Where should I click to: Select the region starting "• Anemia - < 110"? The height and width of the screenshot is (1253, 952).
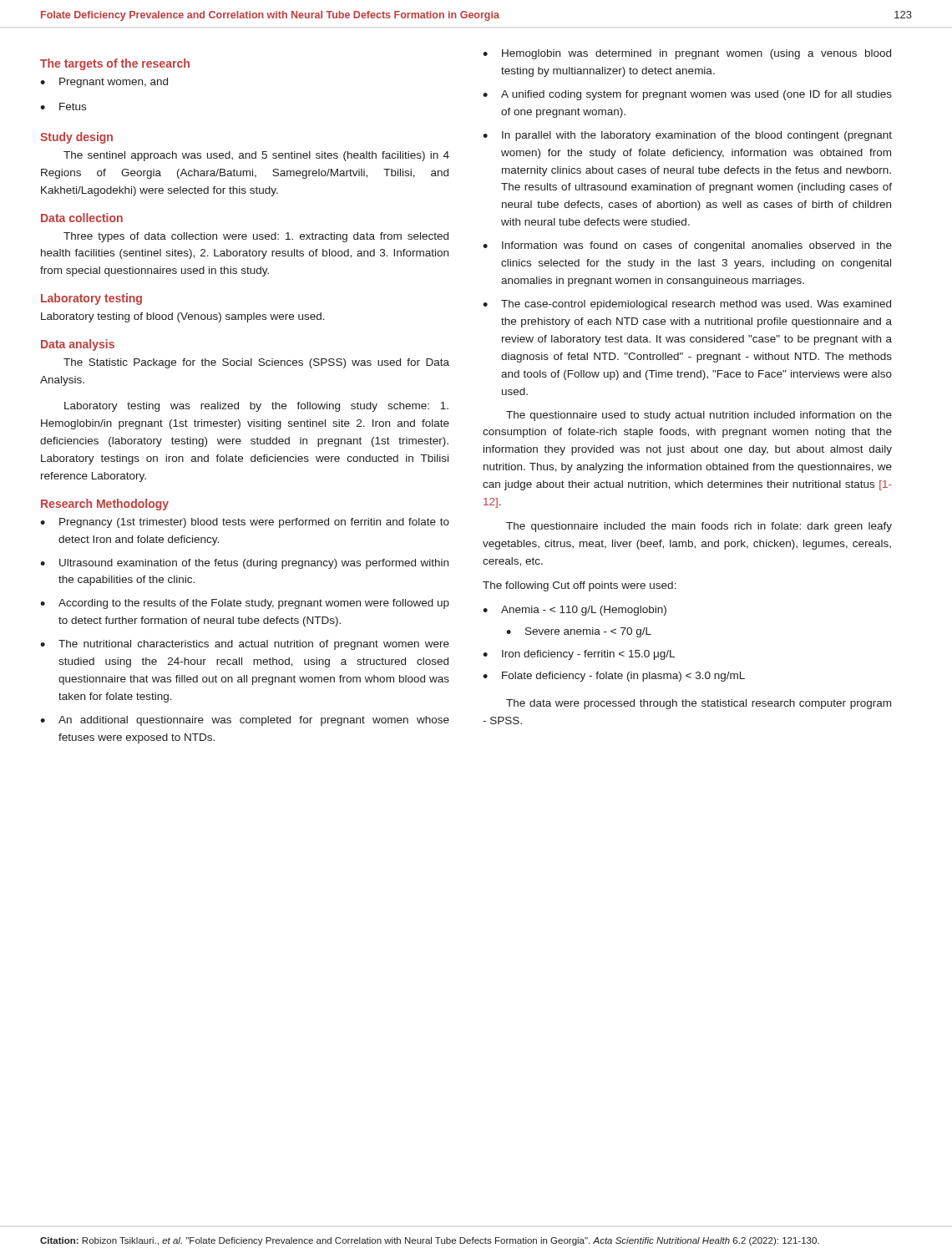point(575,611)
